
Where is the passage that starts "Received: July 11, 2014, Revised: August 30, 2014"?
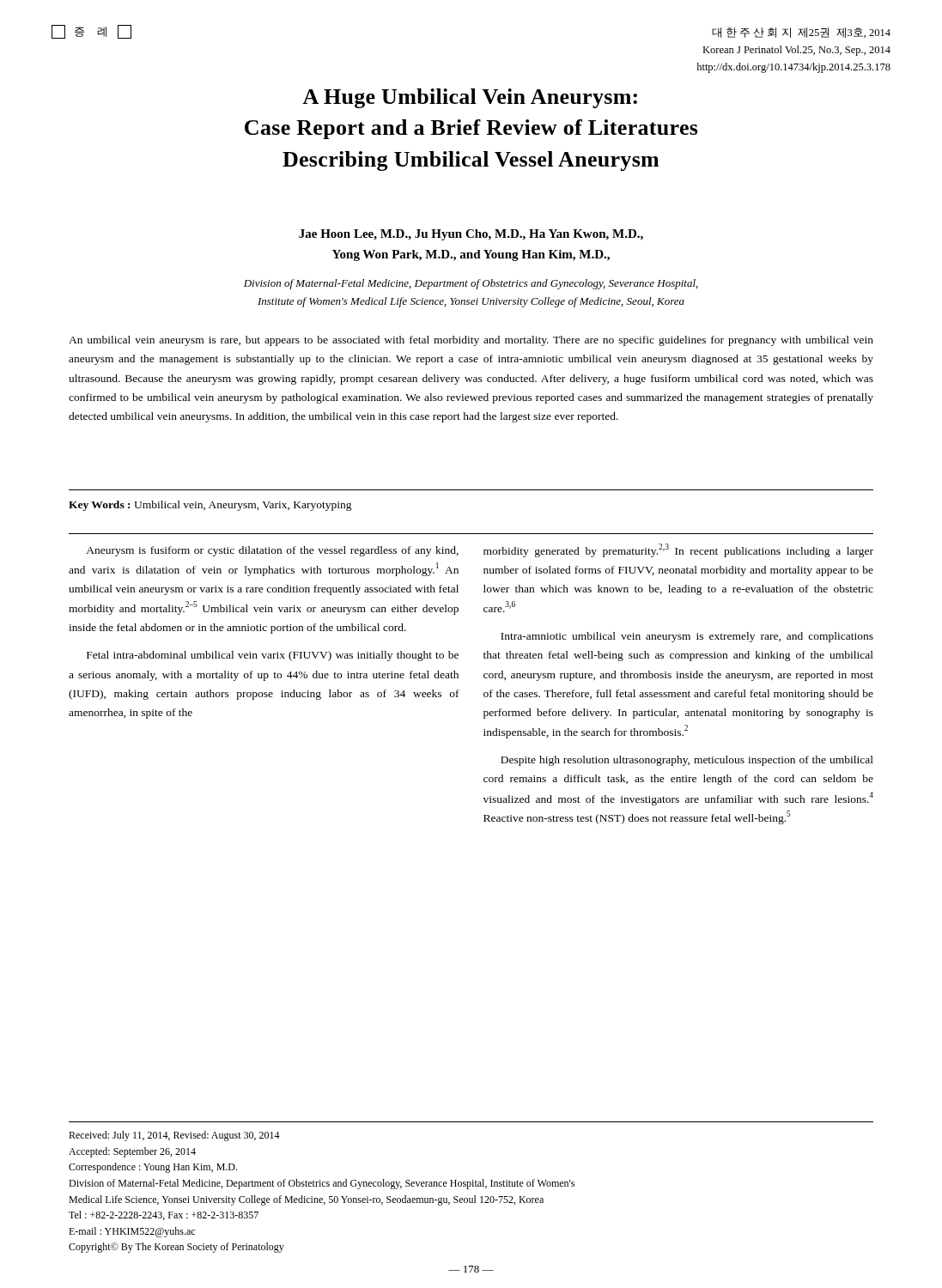click(471, 1192)
